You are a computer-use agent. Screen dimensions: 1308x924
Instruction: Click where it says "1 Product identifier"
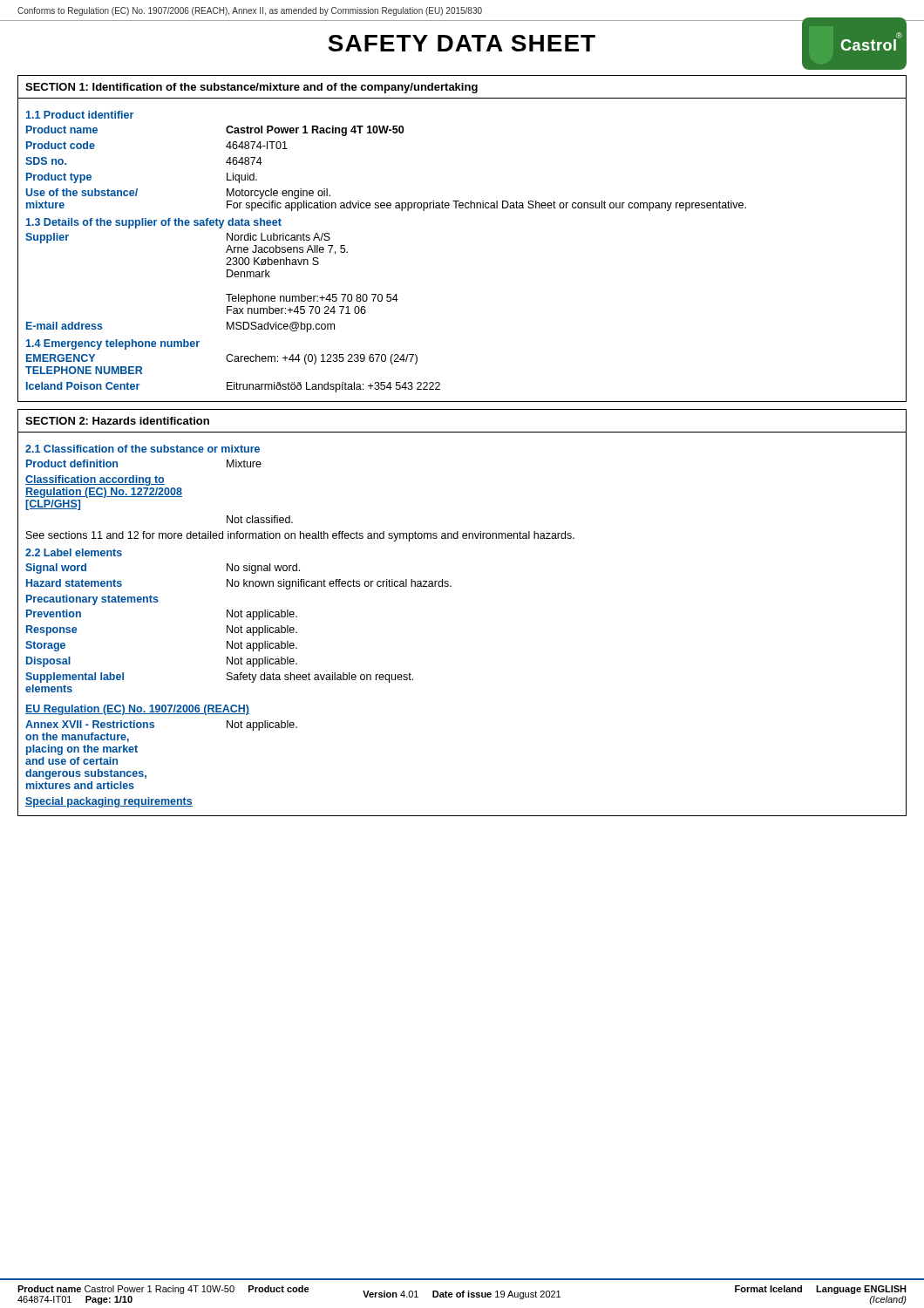point(80,115)
